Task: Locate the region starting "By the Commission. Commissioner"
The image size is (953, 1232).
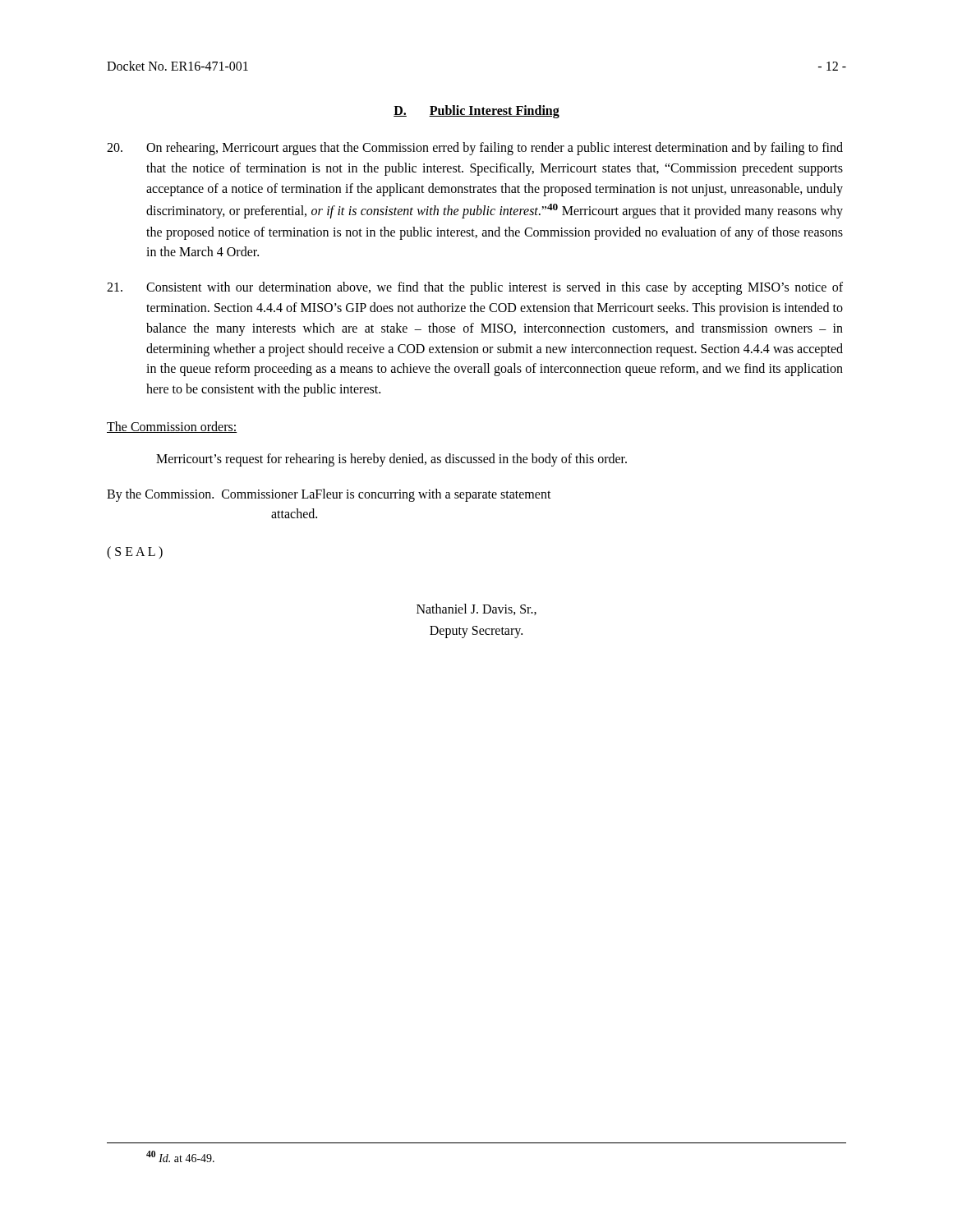Action: click(x=329, y=504)
